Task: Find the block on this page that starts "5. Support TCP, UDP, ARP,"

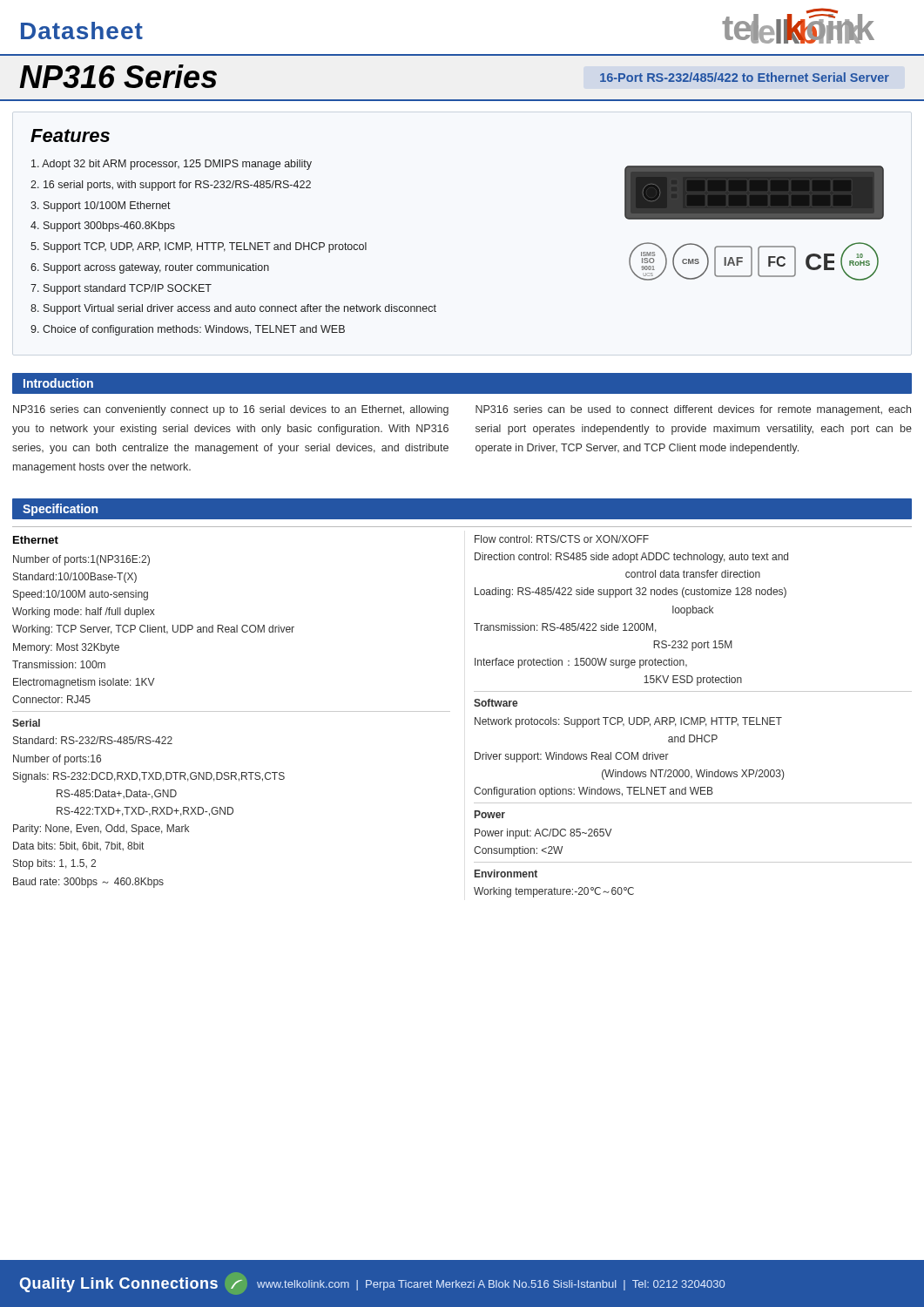Action: 199,247
